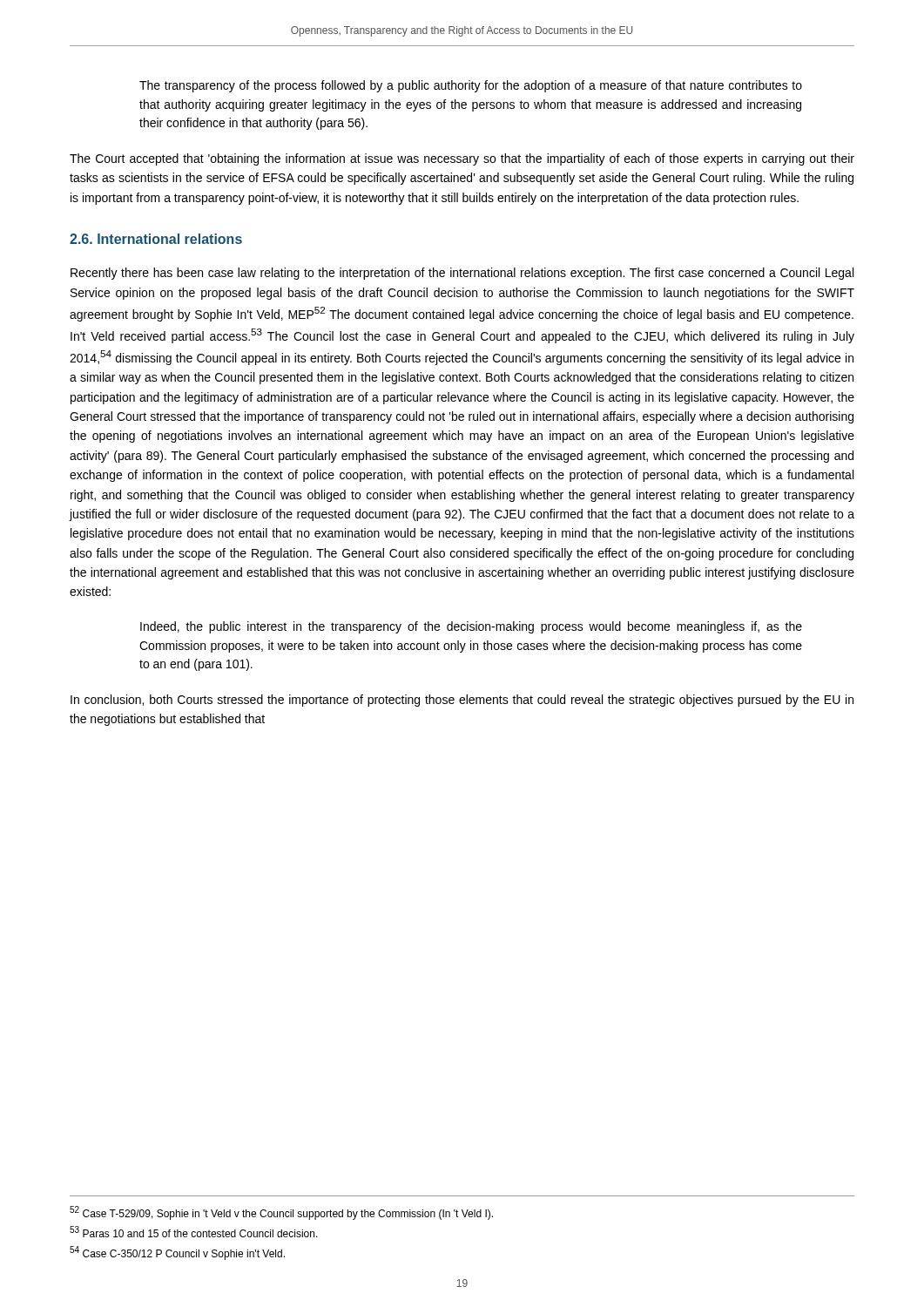Select the block starting "52 Case T-529/09,"
The image size is (924, 1307).
tap(281, 1213)
